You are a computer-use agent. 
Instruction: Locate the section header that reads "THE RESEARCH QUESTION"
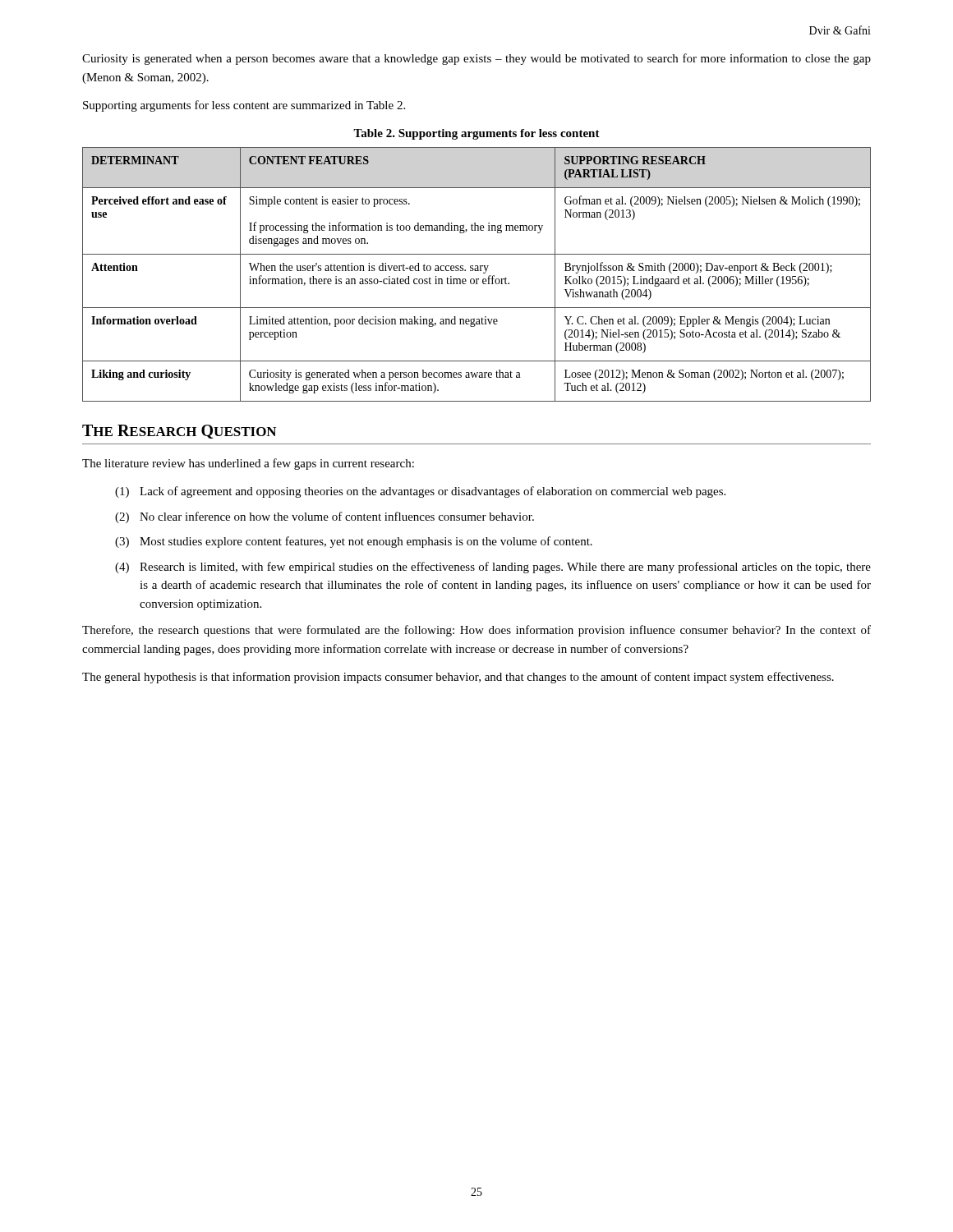179,430
